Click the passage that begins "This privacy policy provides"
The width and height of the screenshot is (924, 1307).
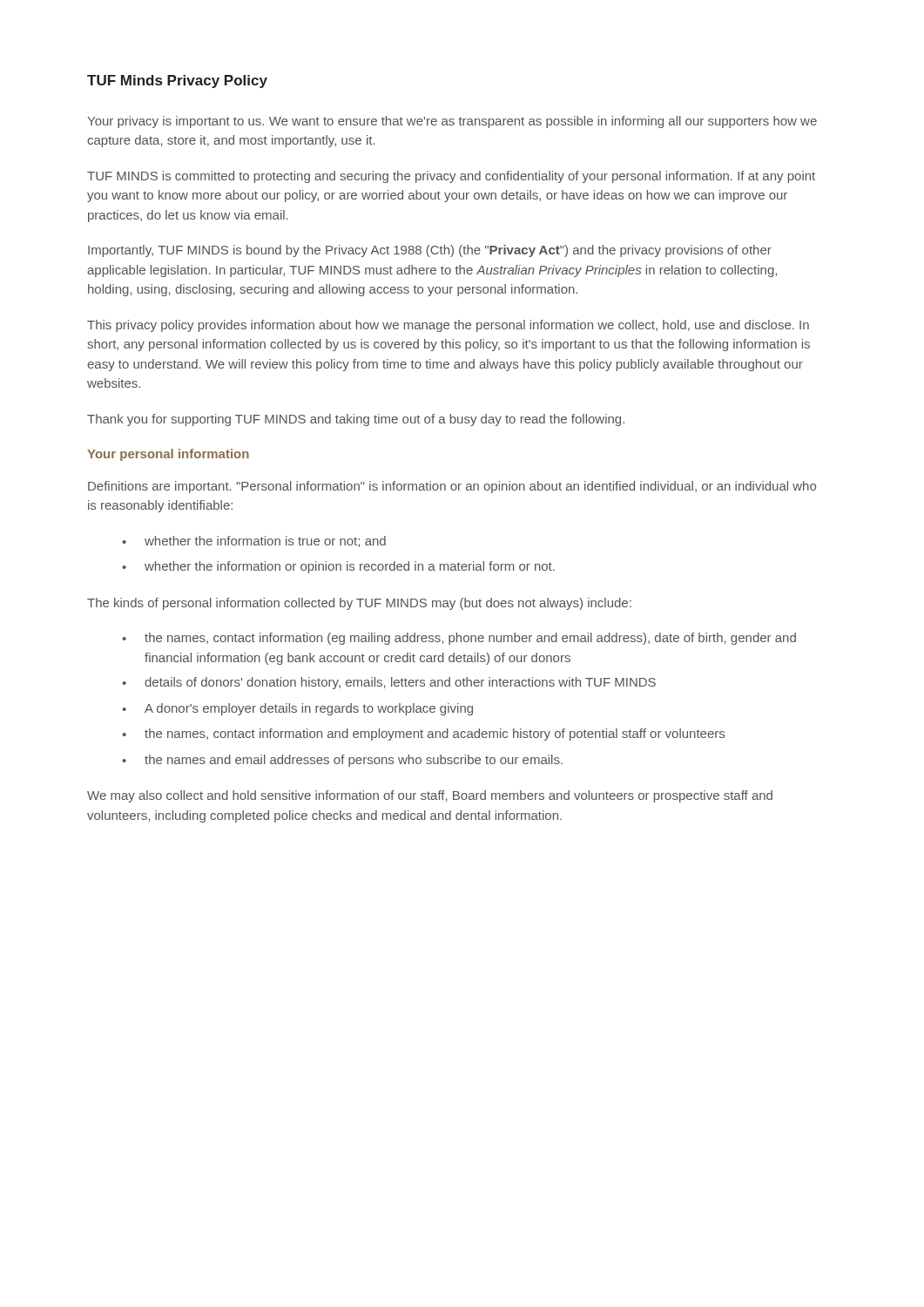[449, 354]
